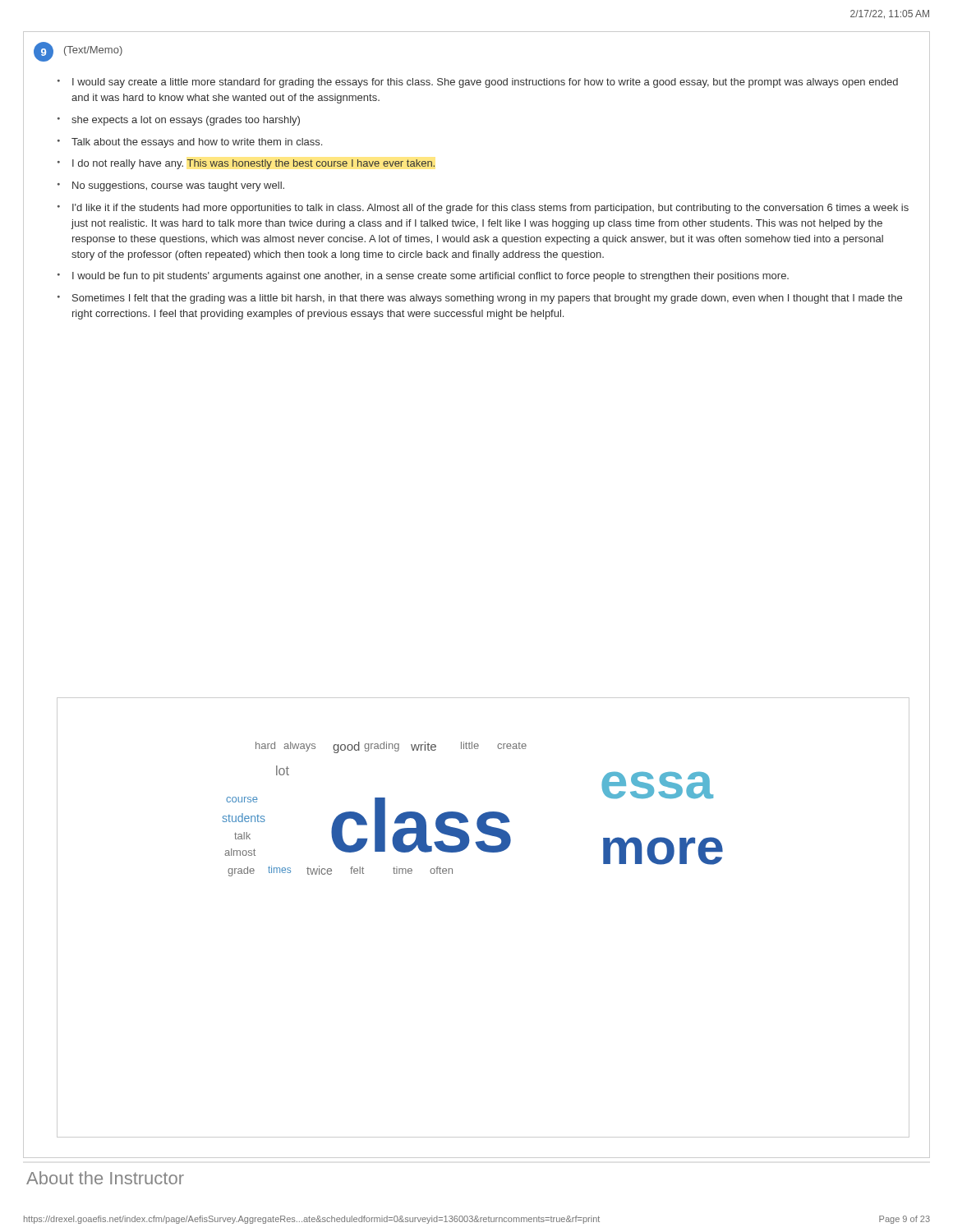Find the passage starting "● I would say"

tap(483, 90)
